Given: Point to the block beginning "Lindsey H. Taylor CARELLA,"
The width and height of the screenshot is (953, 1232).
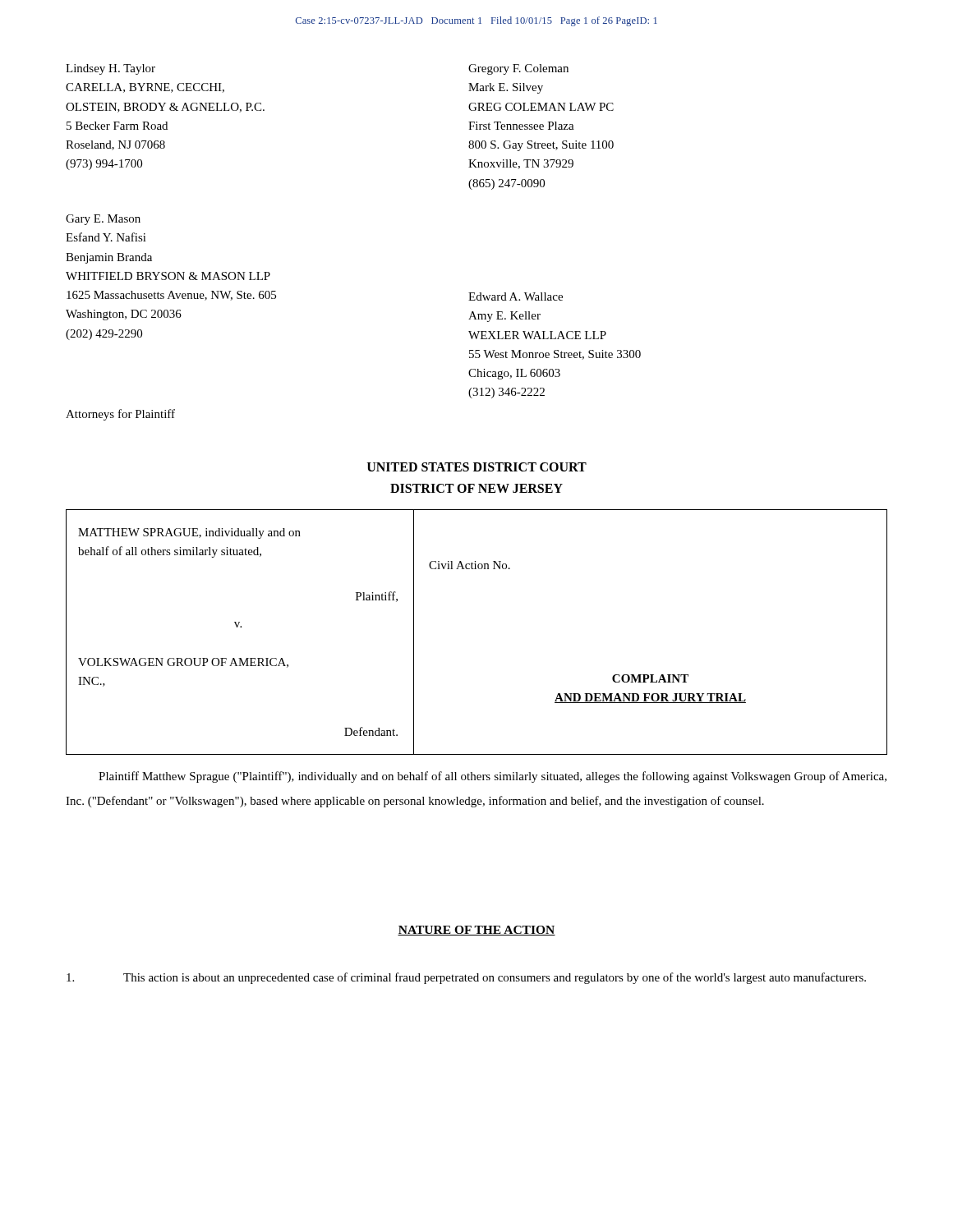Looking at the screenshot, I should (x=165, y=116).
